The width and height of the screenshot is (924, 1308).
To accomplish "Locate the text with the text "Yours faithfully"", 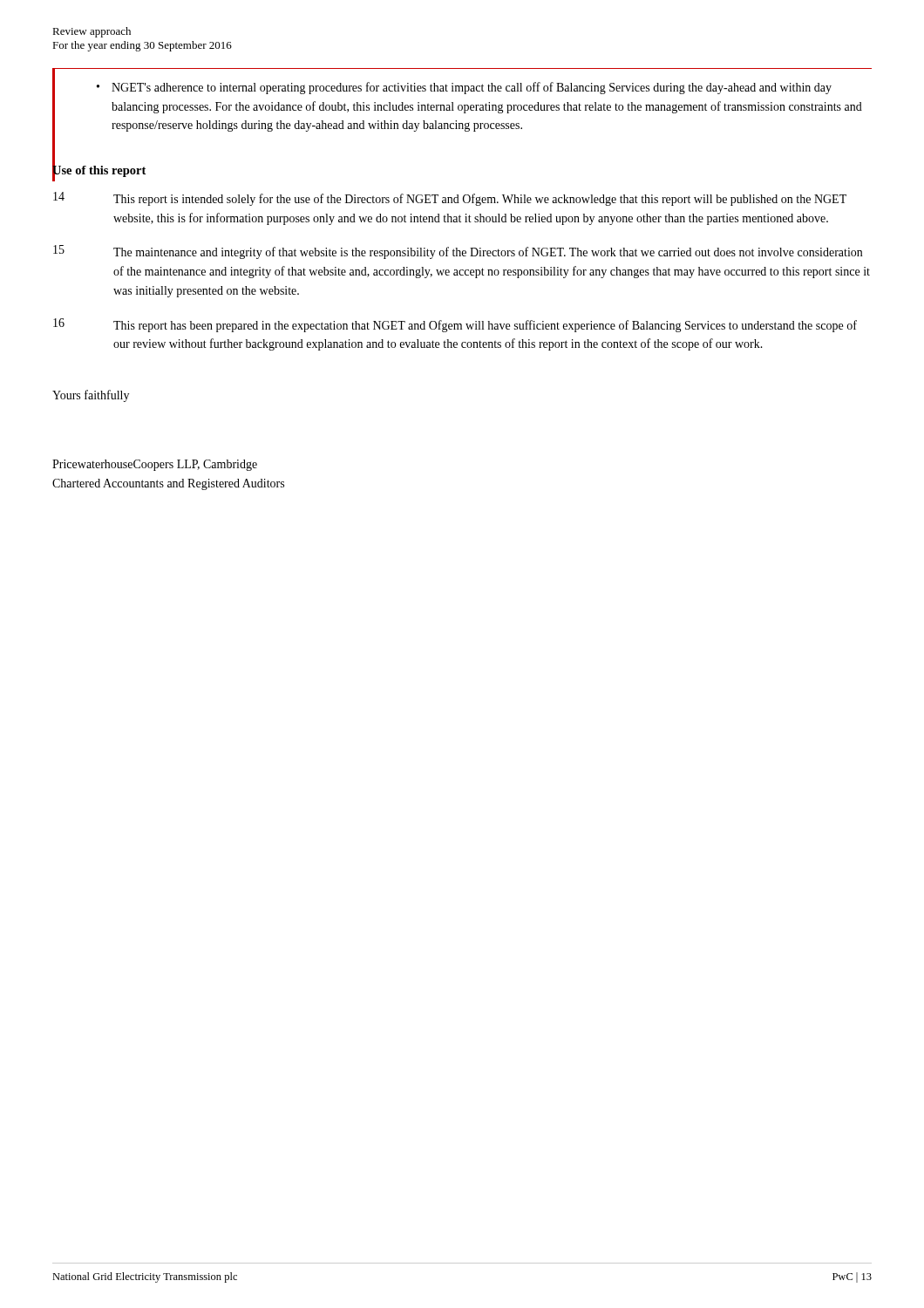I will (x=91, y=395).
